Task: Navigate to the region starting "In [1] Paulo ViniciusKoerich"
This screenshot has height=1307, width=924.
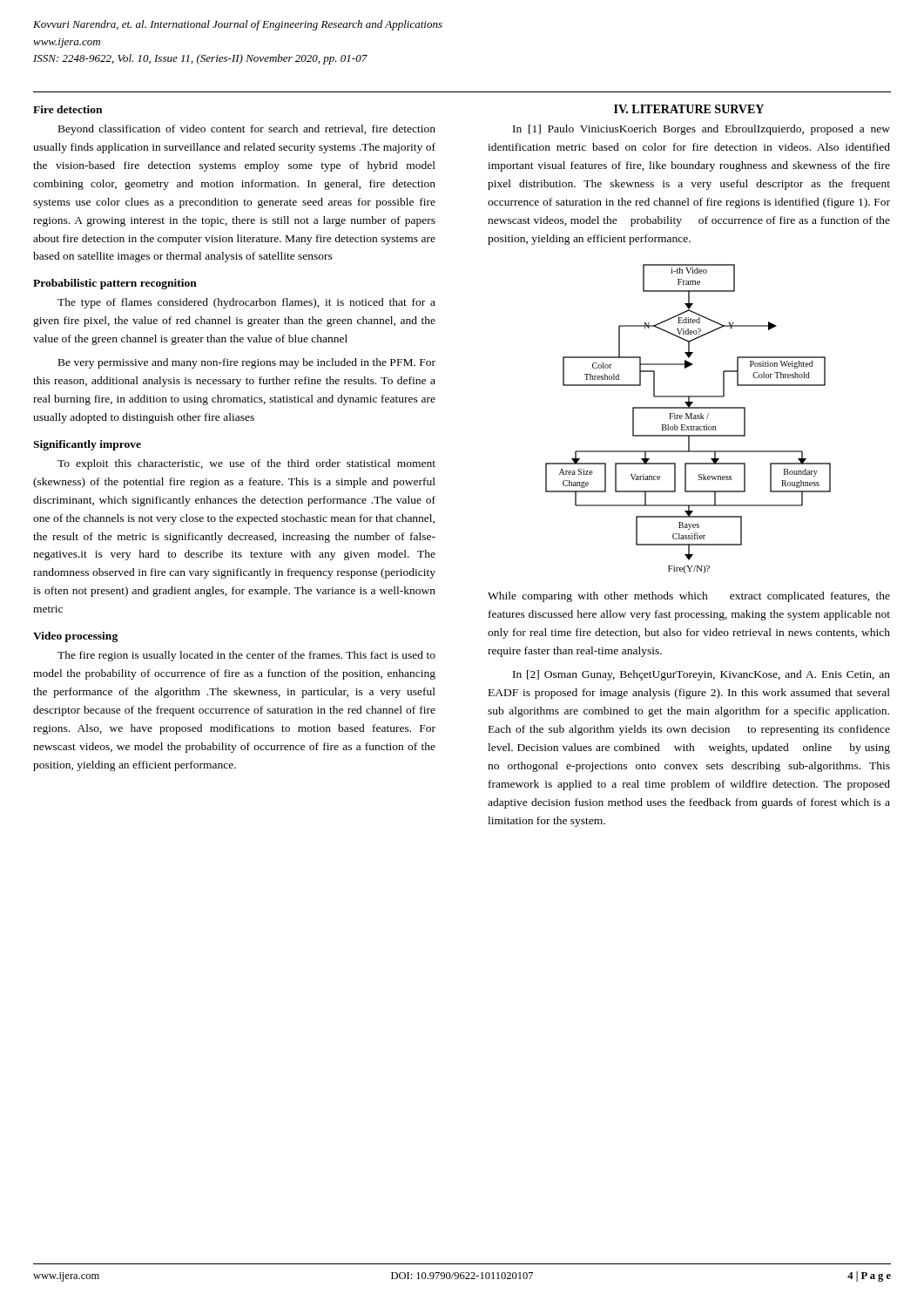Action: pyautogui.click(x=689, y=184)
